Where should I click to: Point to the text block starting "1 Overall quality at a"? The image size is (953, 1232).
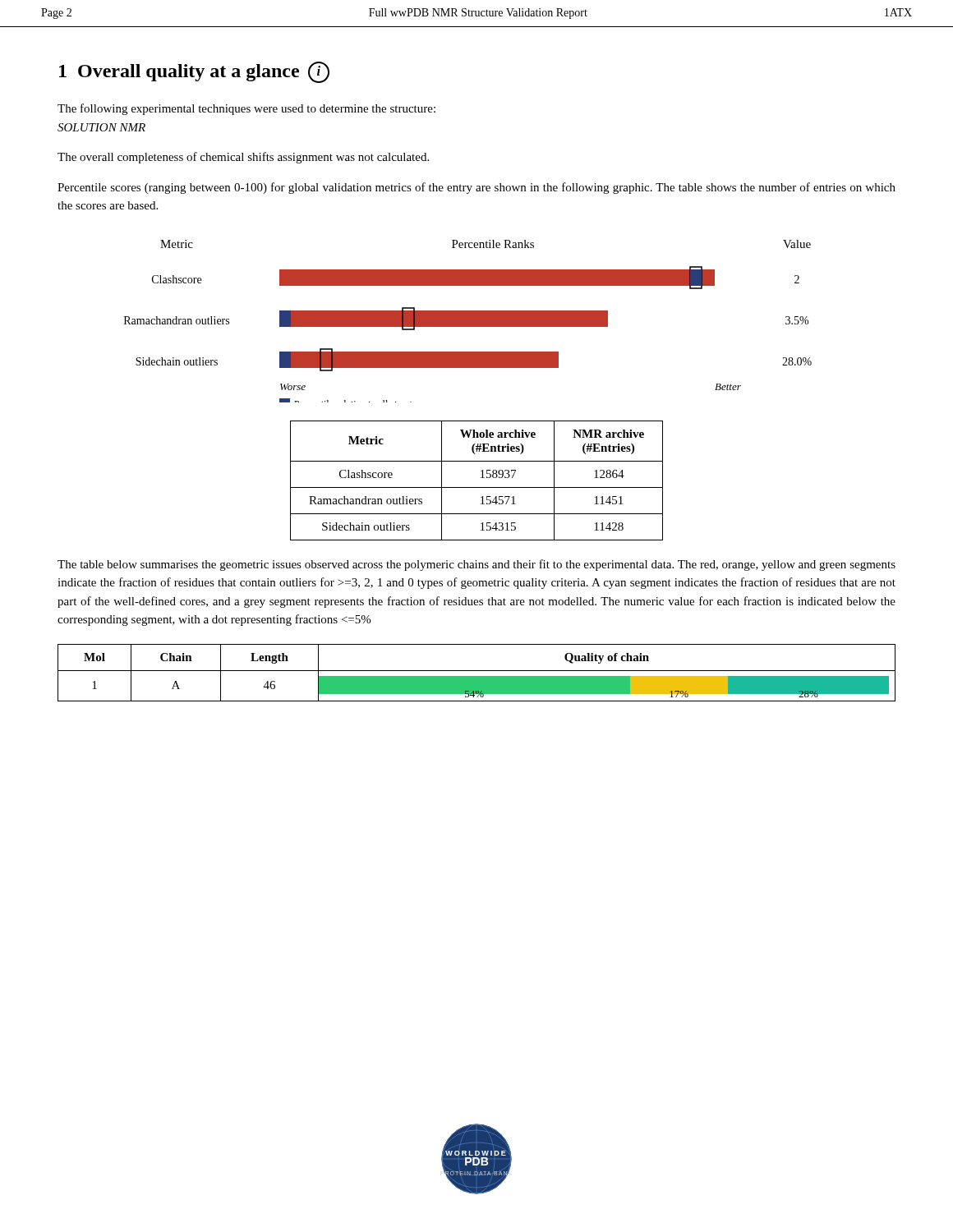[x=194, y=72]
